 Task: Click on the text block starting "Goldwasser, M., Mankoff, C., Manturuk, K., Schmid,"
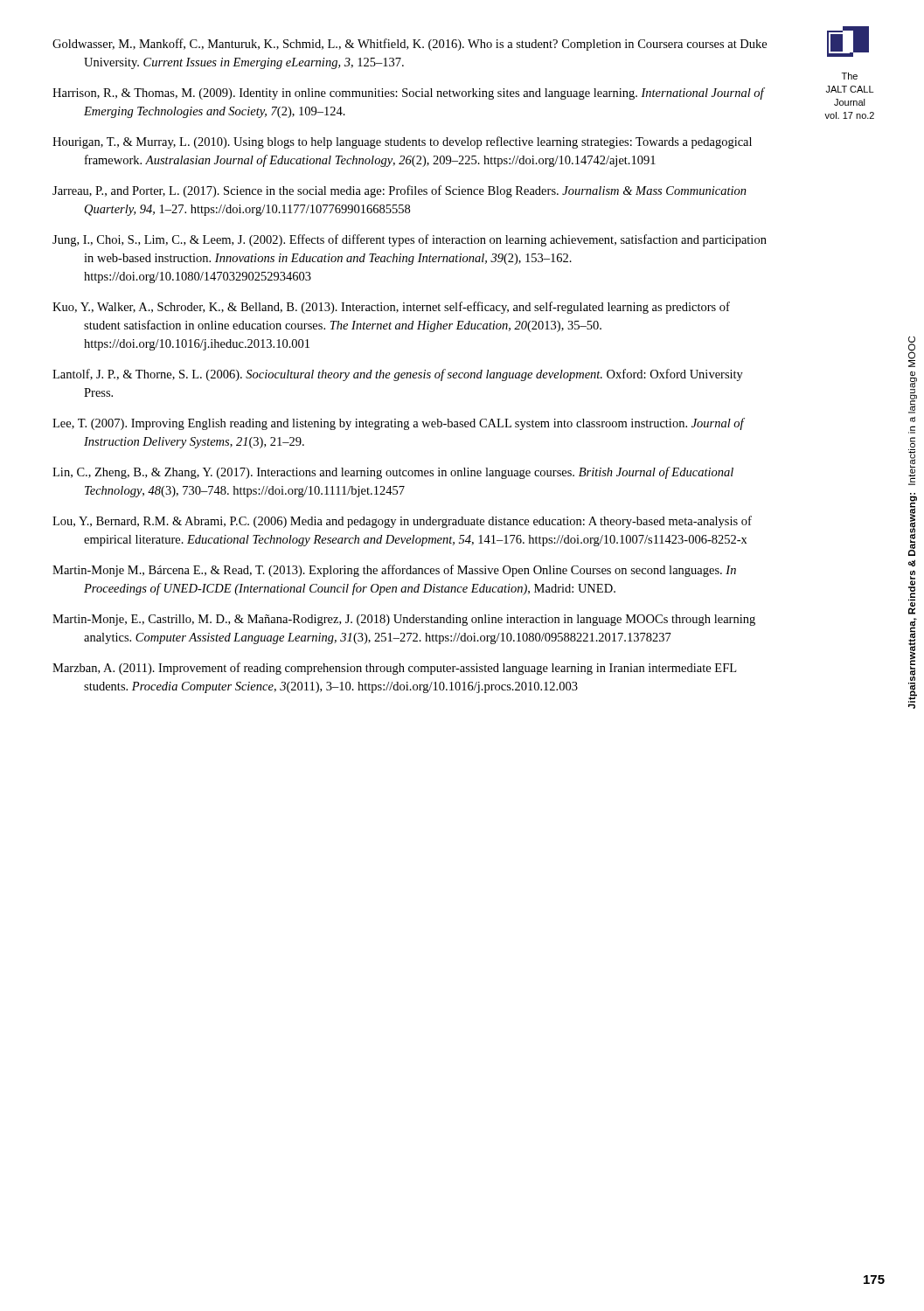(x=410, y=53)
